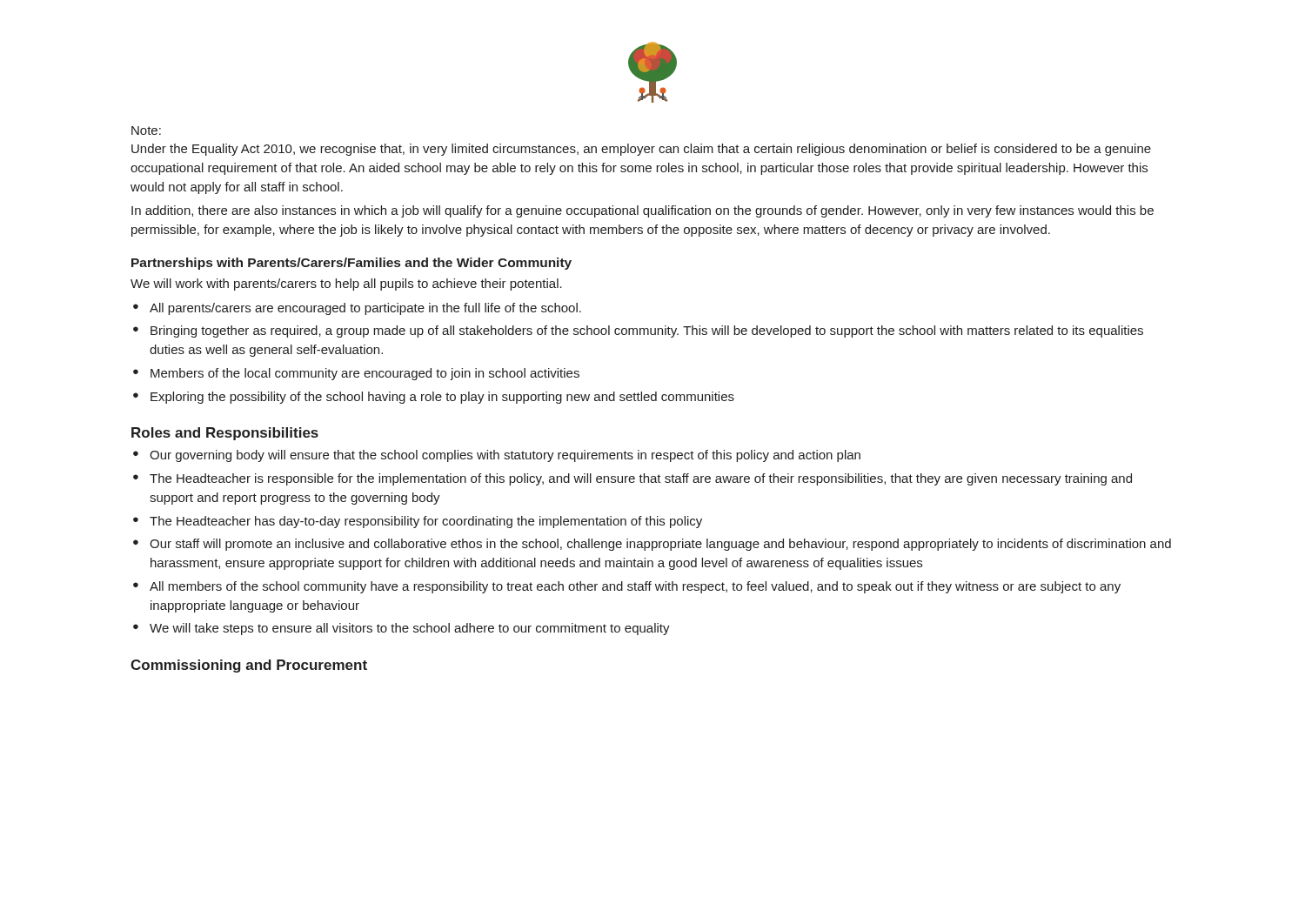
Task: Navigate to the text starting "Our staff will promote an inclusive"
Action: 661,553
